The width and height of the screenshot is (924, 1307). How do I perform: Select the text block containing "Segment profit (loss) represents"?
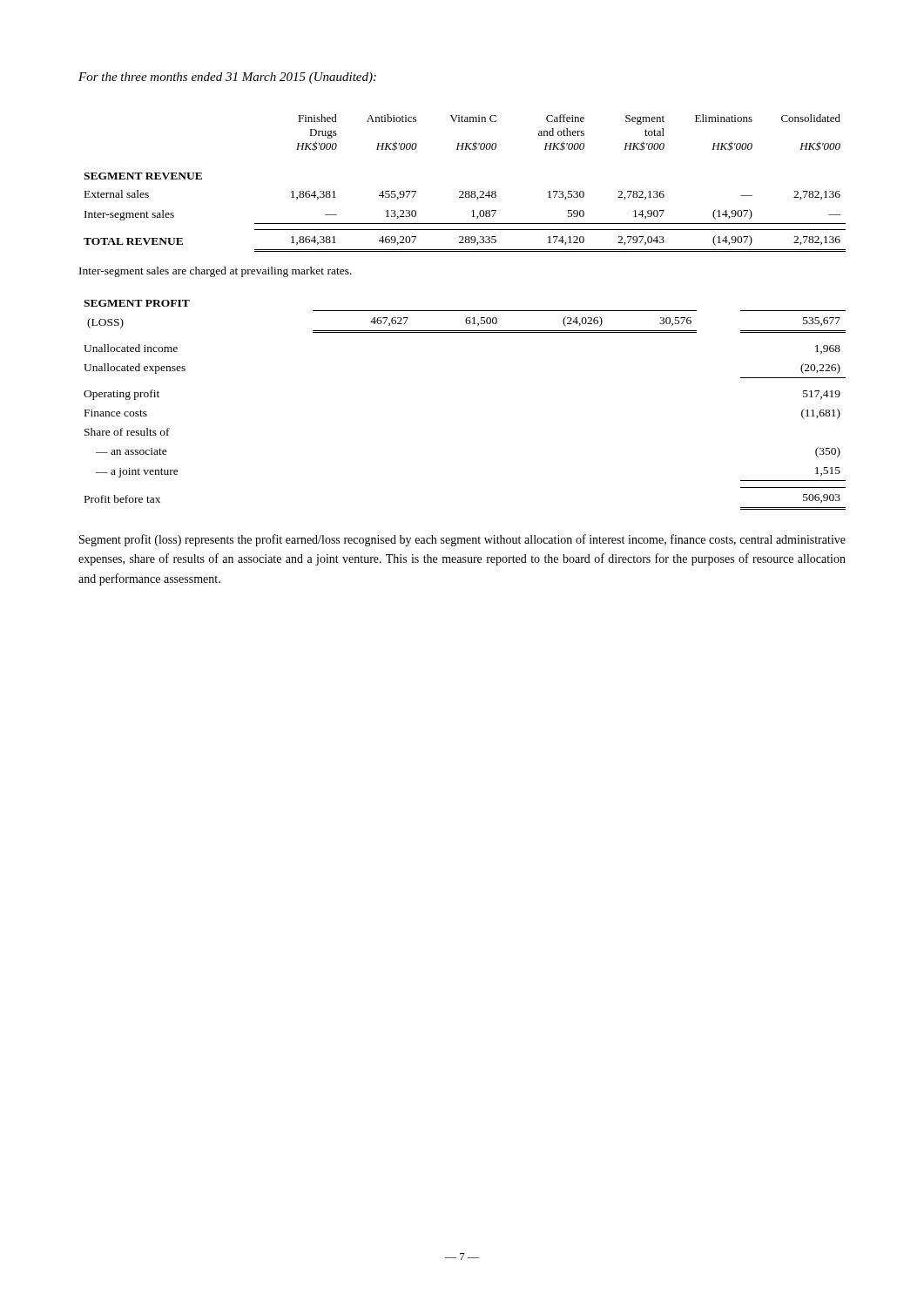tap(462, 559)
